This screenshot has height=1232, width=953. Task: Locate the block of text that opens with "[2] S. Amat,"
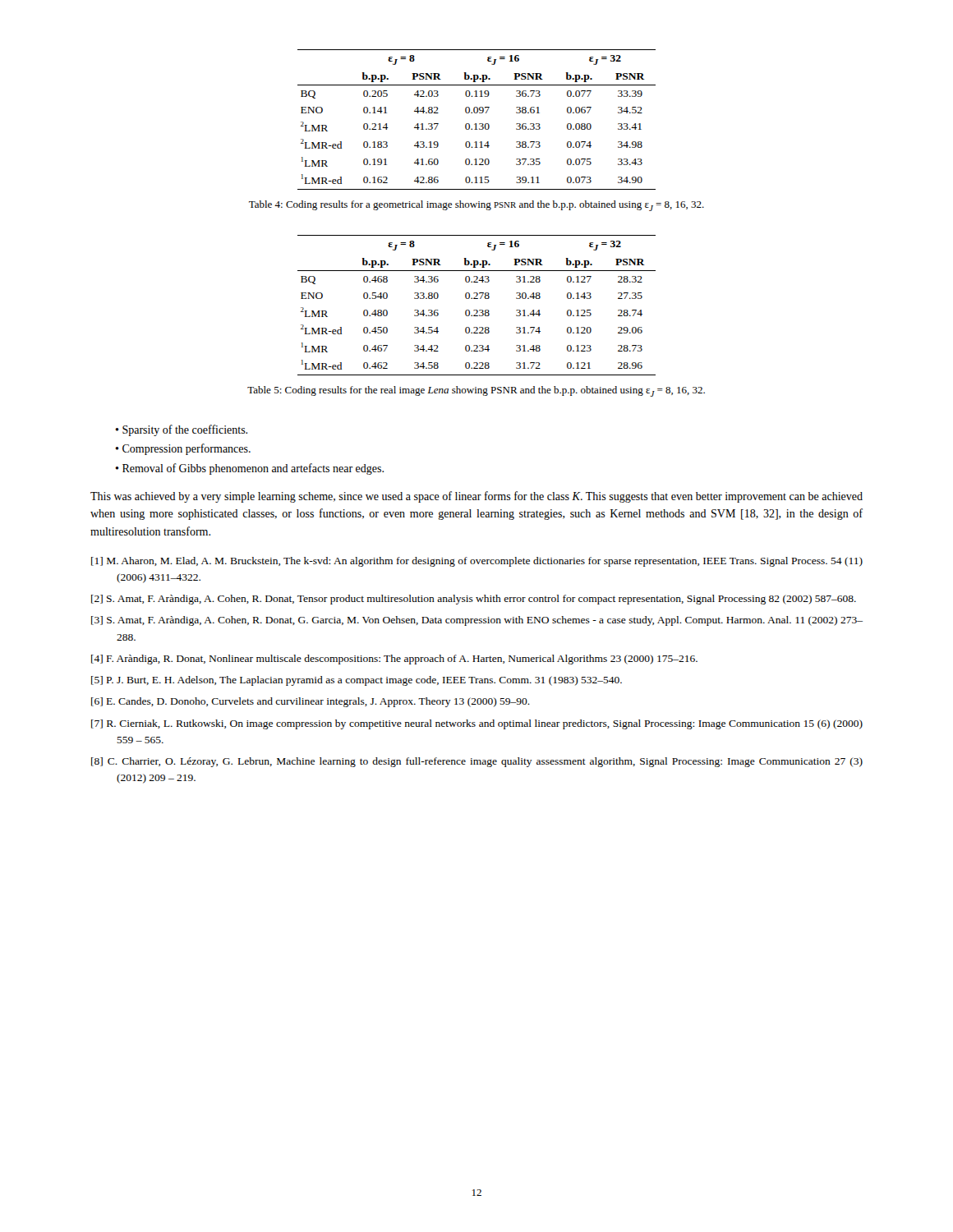pos(473,599)
